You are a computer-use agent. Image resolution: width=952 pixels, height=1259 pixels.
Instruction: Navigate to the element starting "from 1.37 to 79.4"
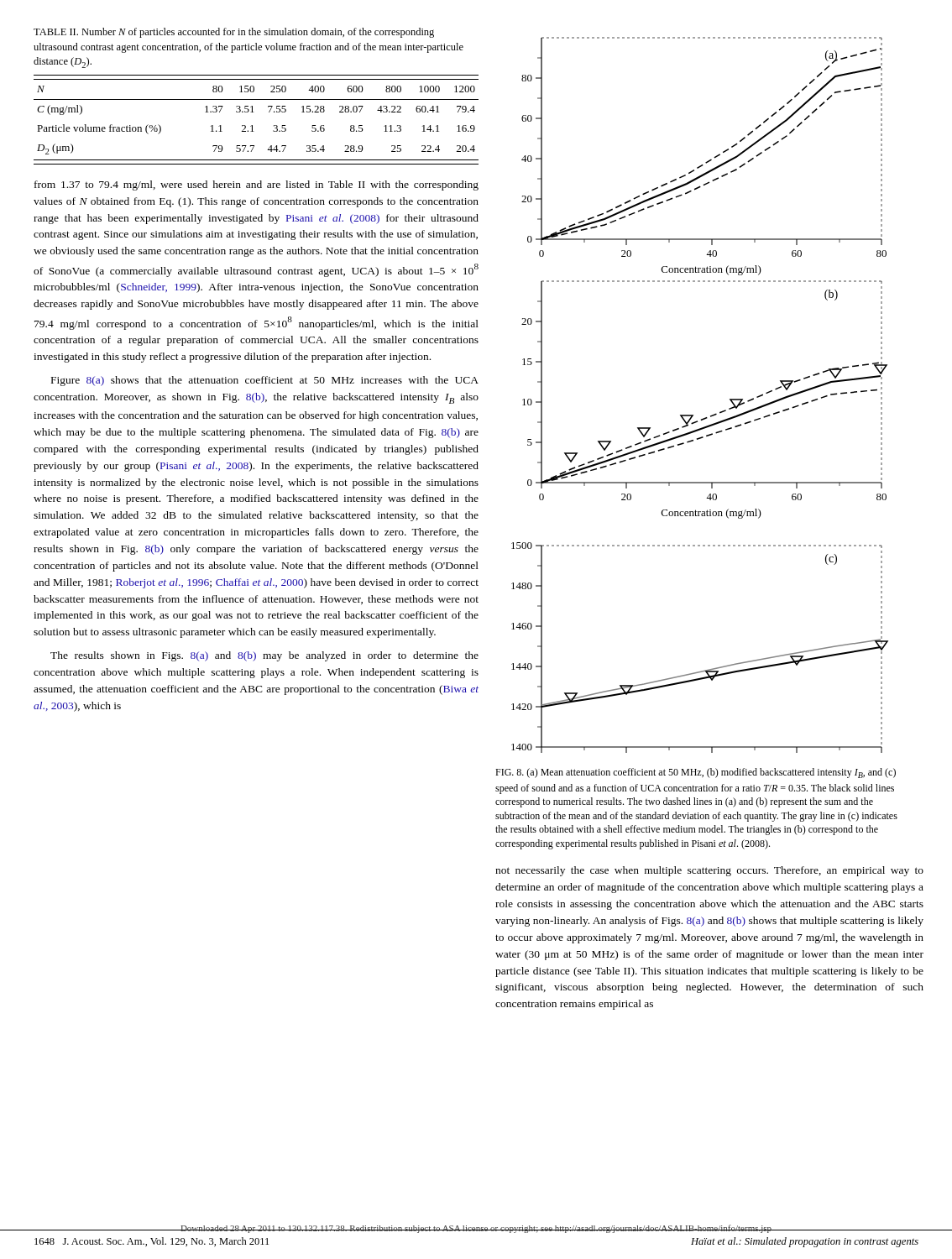(x=256, y=445)
